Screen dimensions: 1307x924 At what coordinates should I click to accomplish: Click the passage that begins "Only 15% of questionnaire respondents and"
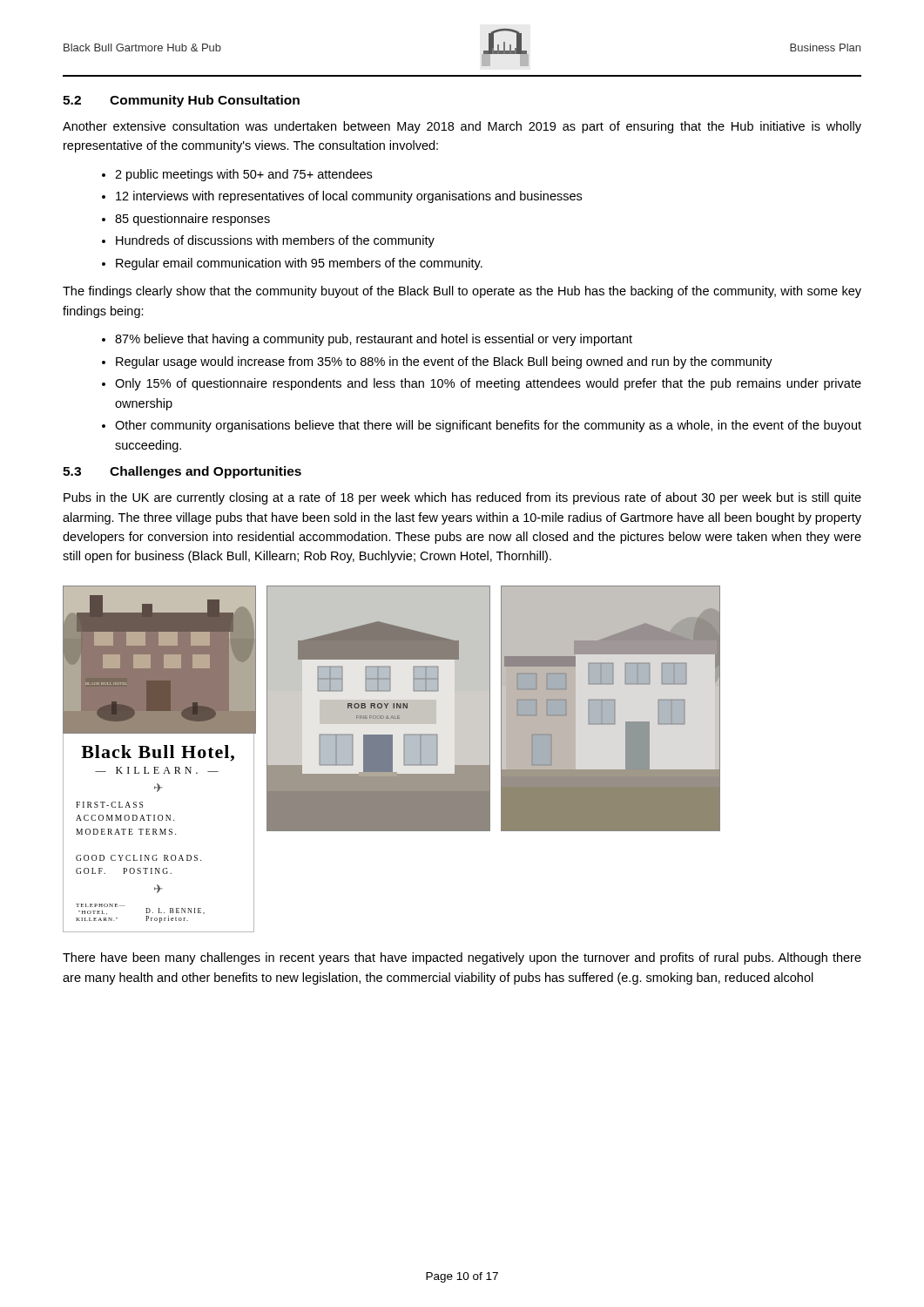tap(488, 393)
